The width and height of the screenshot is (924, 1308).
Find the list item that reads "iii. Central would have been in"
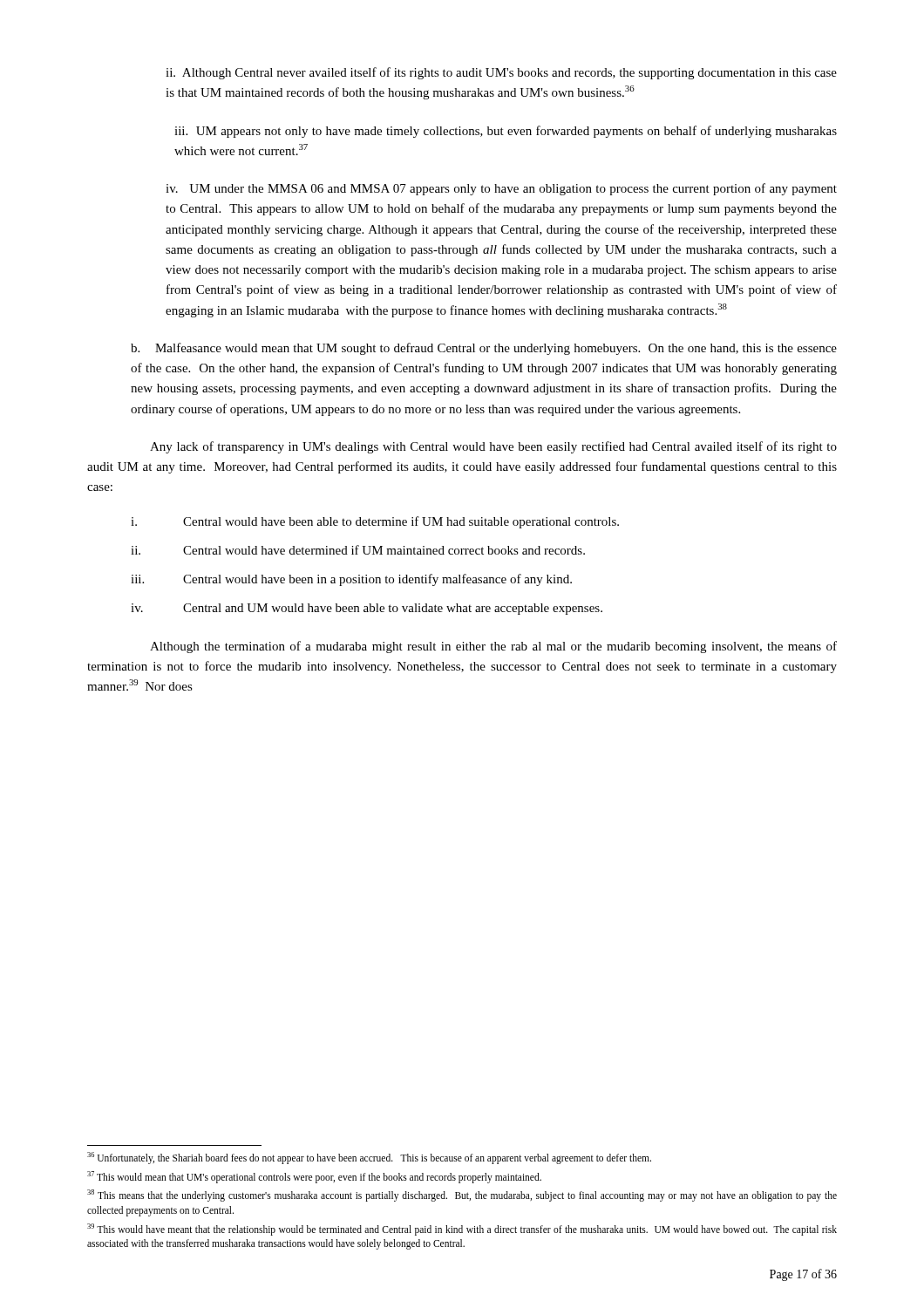coord(462,580)
